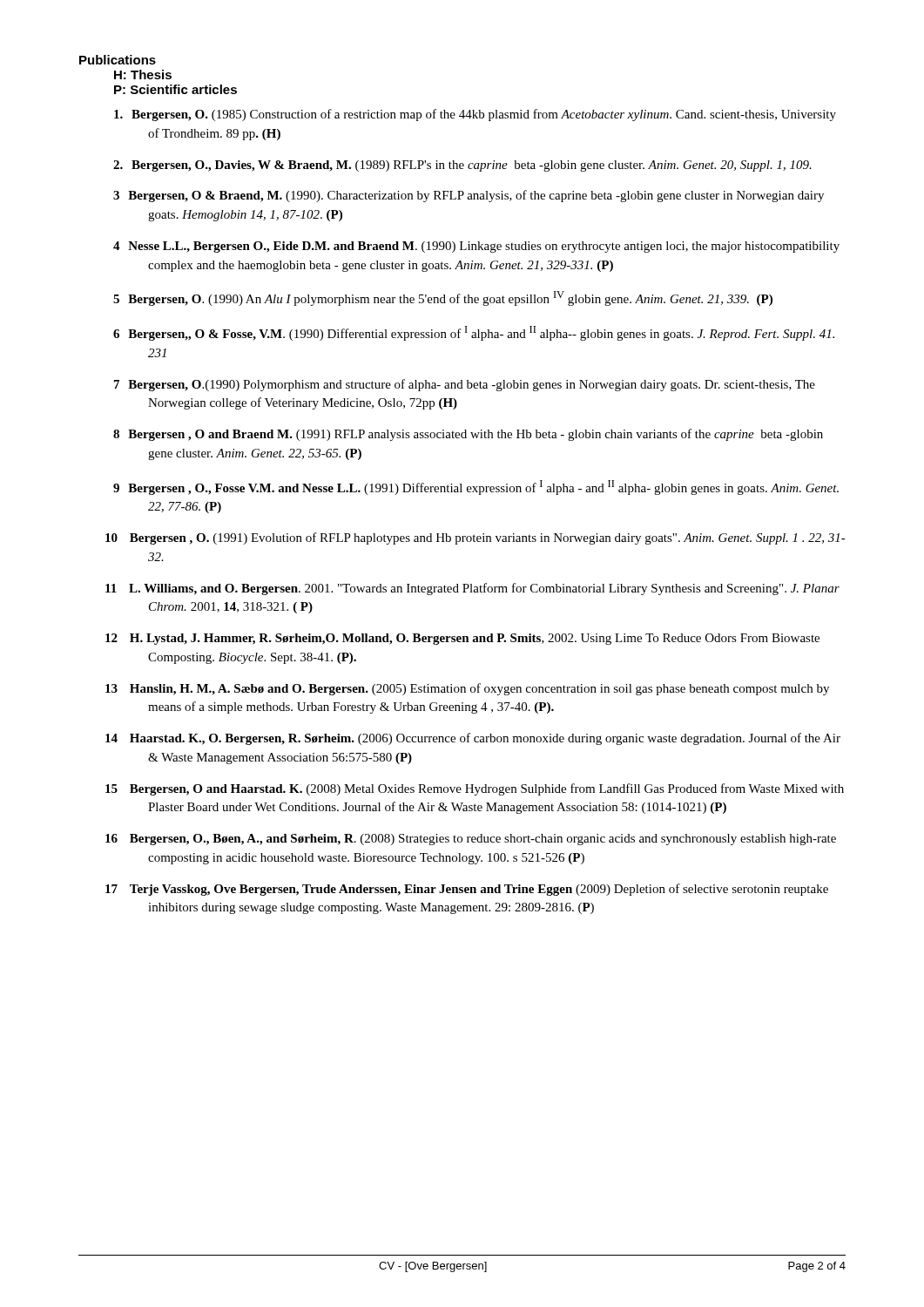
Task: Point to the block beginning "9 Bergersen ,"
Action: (476, 495)
